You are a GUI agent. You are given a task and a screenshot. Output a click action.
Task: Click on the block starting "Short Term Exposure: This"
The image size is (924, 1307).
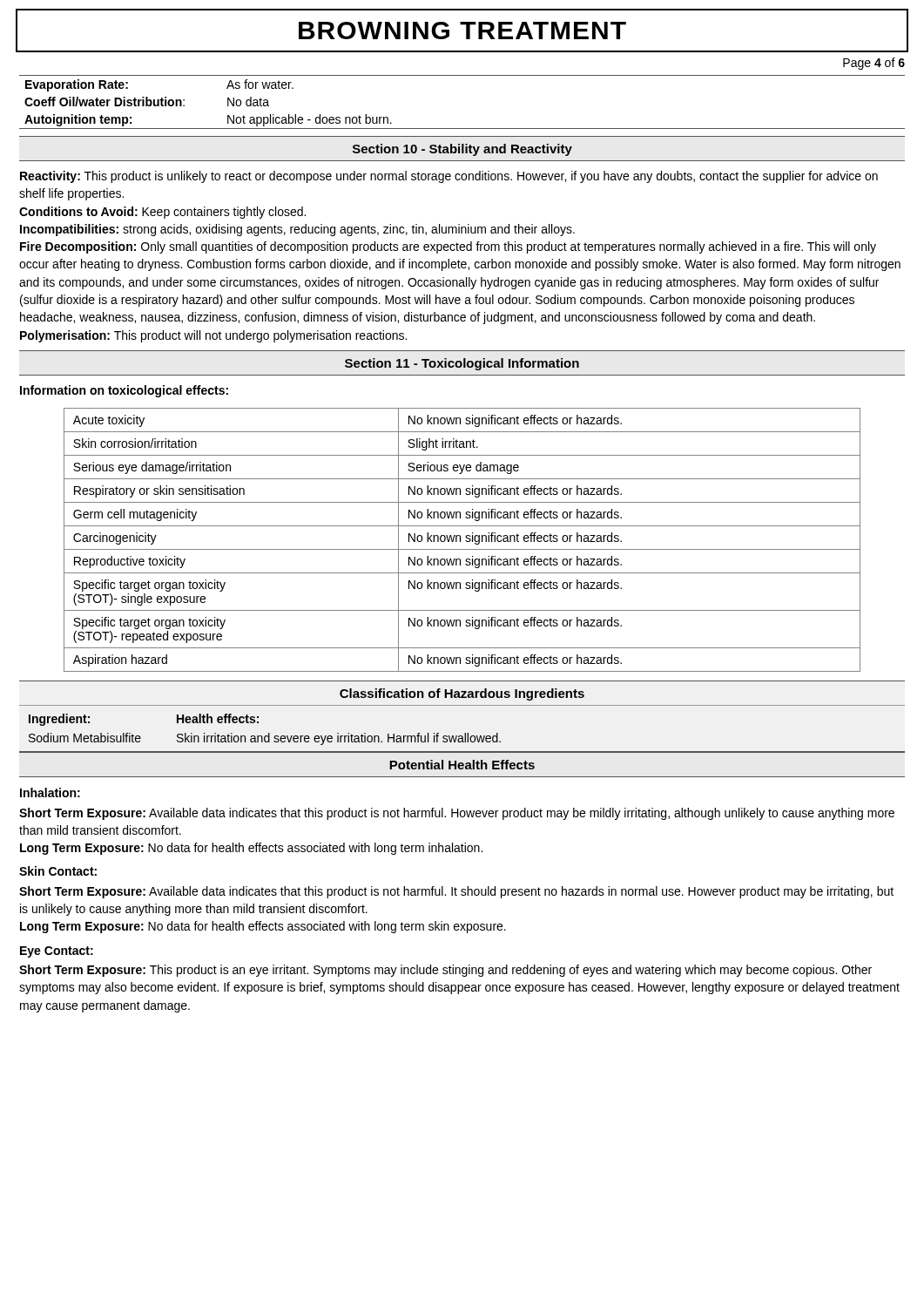click(x=459, y=987)
